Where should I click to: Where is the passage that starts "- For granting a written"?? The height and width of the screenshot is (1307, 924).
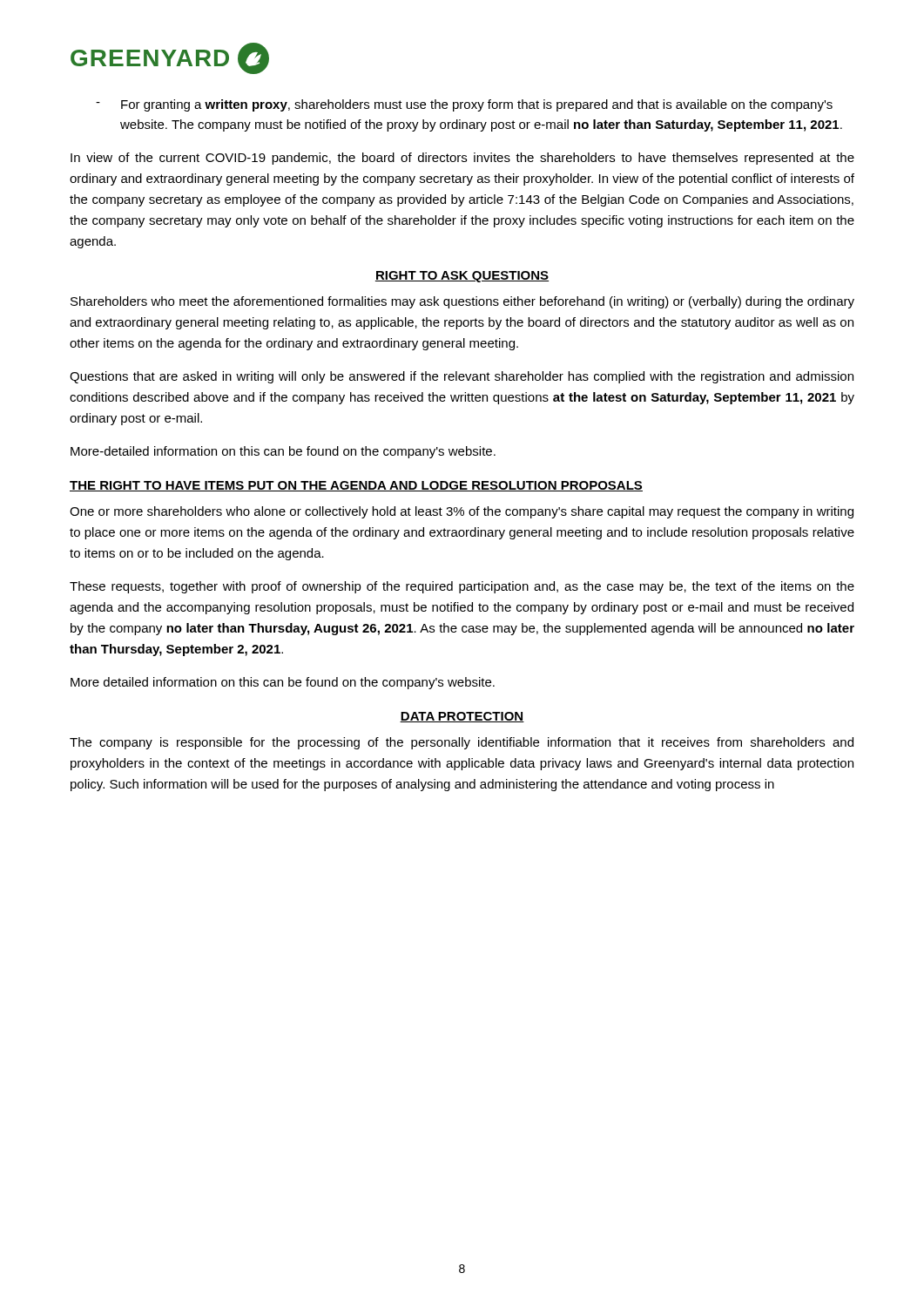[x=475, y=114]
